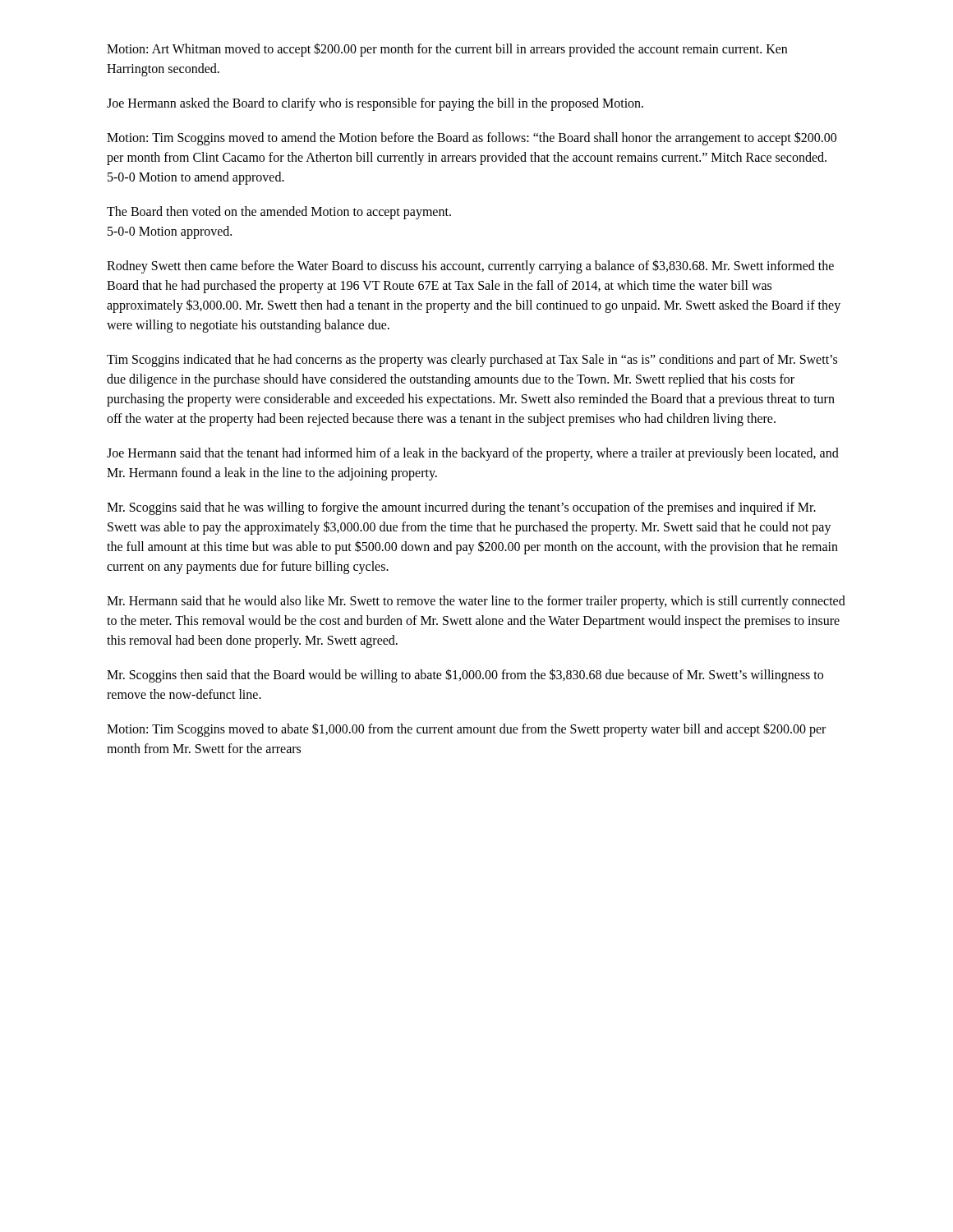
Task: Find the passage starting "The Board then voted on"
Action: [279, 221]
